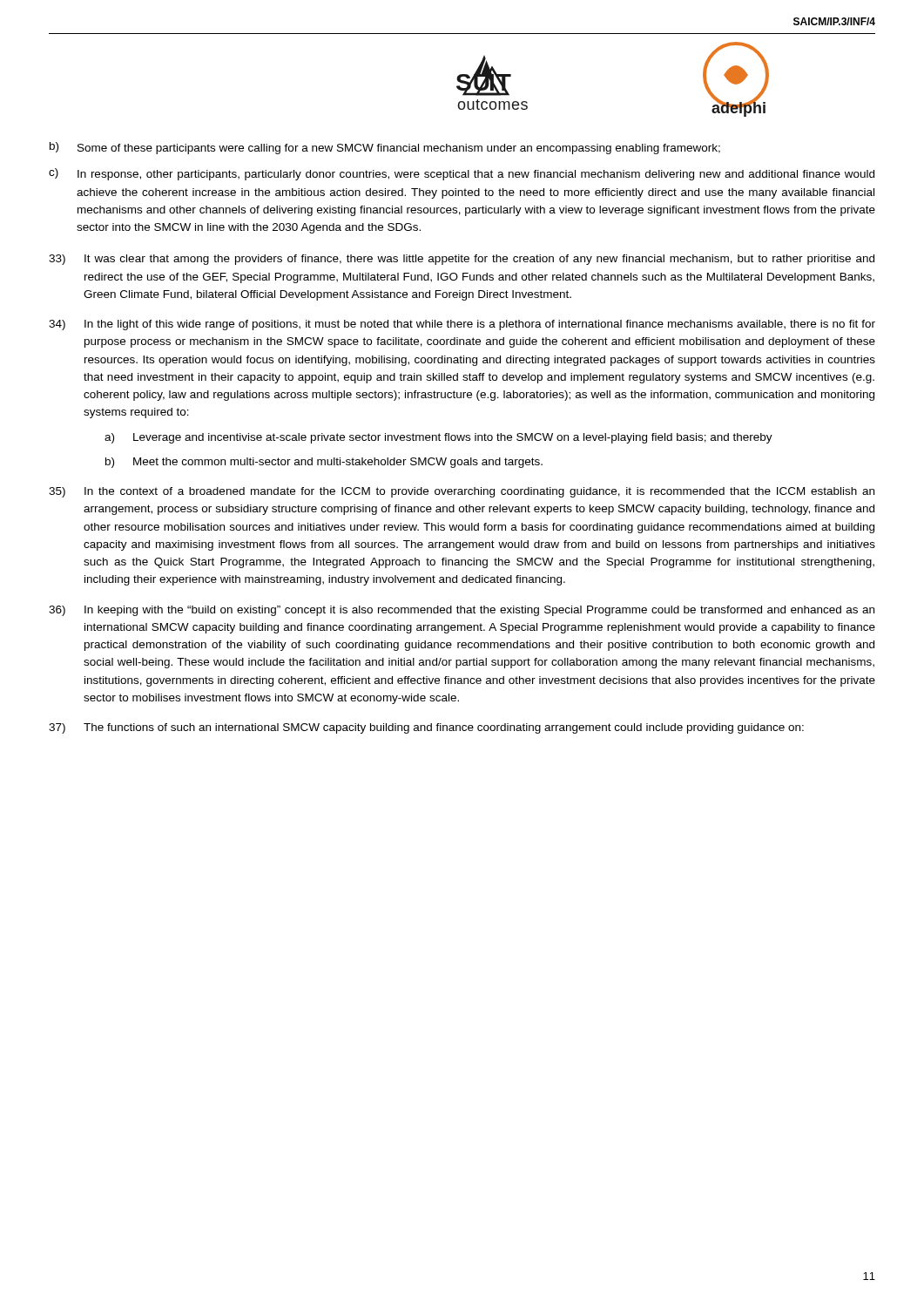Find the list item containing "b) Some of these participants were"
The image size is (924, 1307).
coord(462,148)
